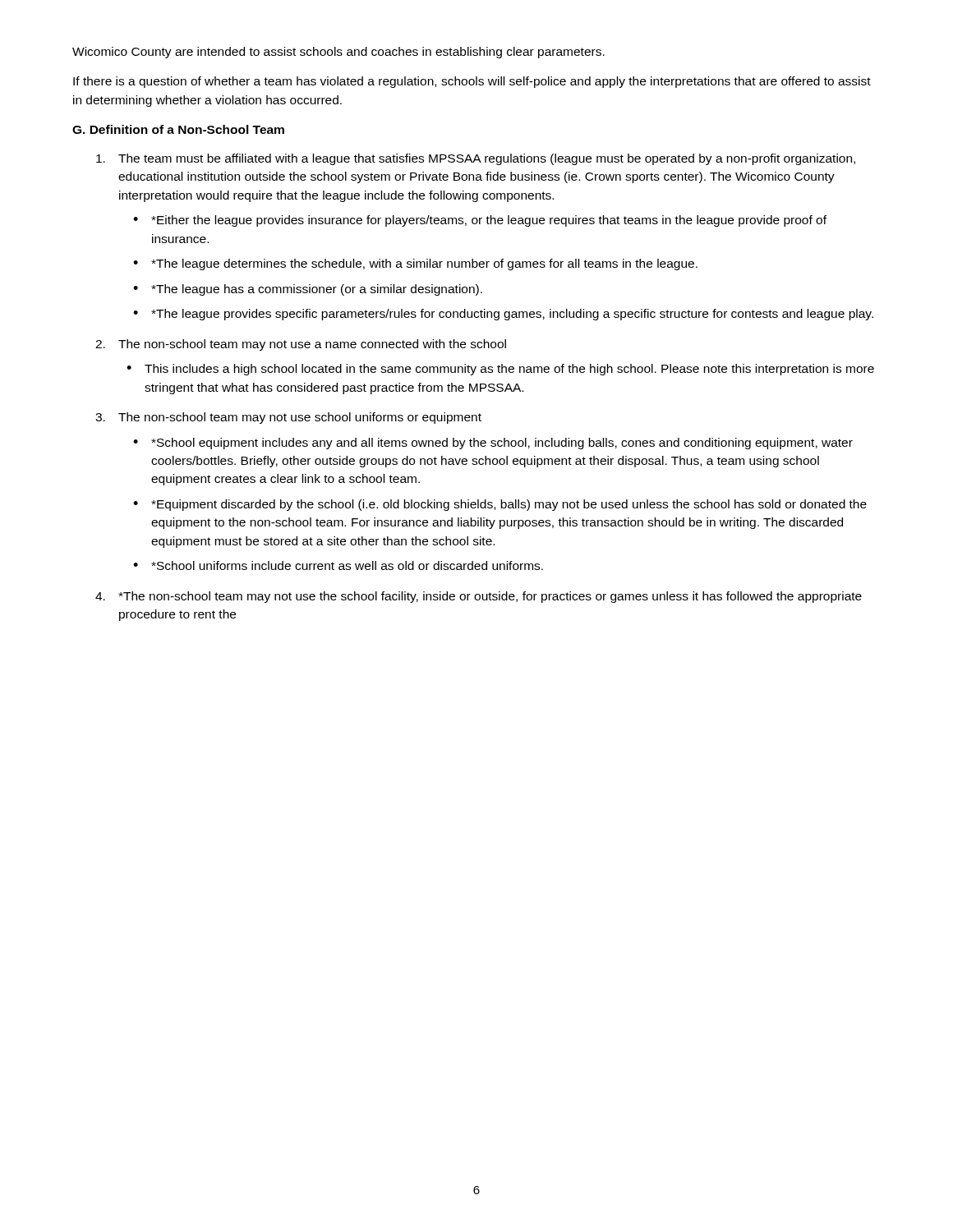The image size is (953, 1232).
Task: Select the text block starting "• *The league has a commissioner (or"
Action: 308,290
